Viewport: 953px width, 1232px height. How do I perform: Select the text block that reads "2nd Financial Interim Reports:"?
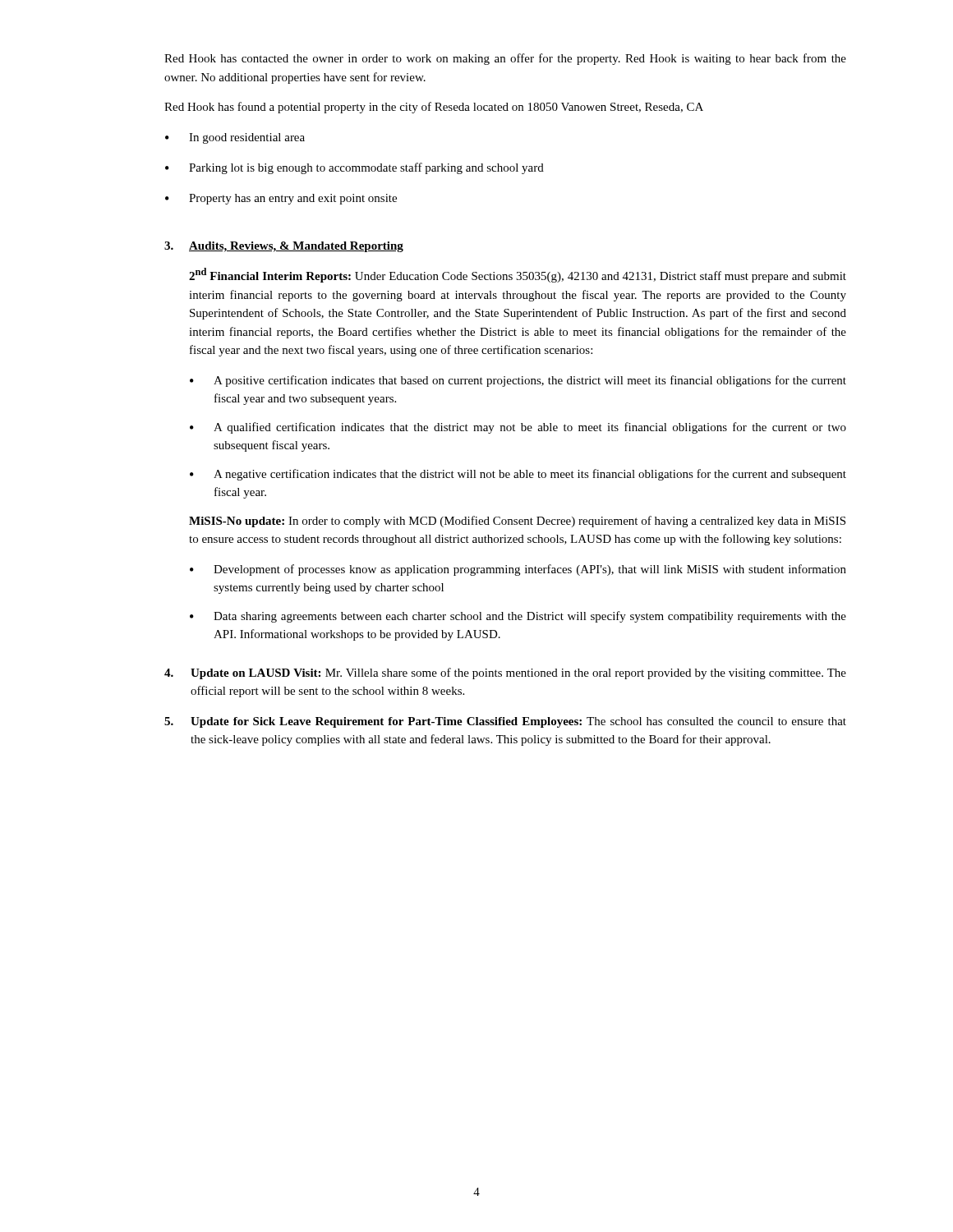[518, 311]
